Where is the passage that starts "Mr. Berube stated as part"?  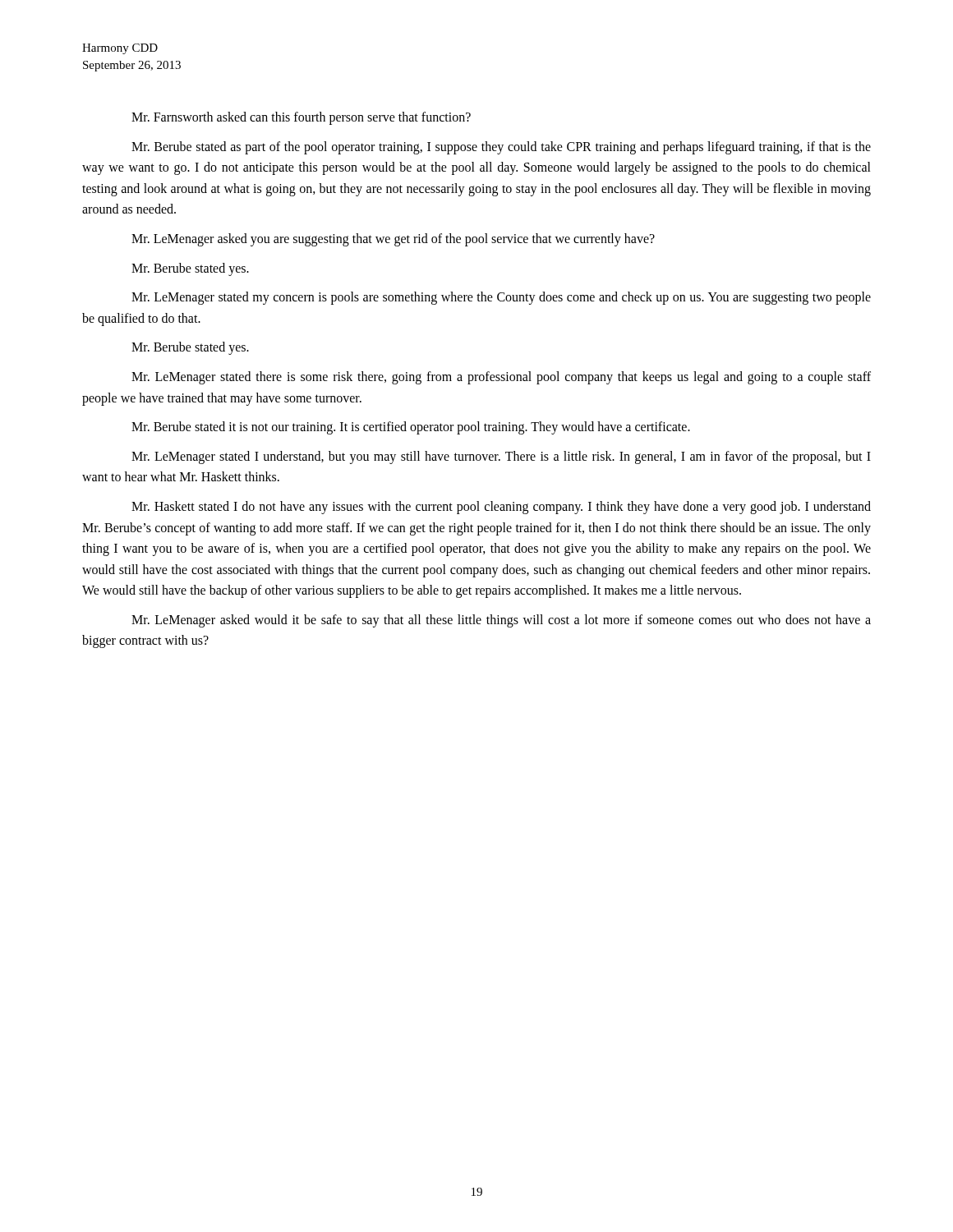476,178
